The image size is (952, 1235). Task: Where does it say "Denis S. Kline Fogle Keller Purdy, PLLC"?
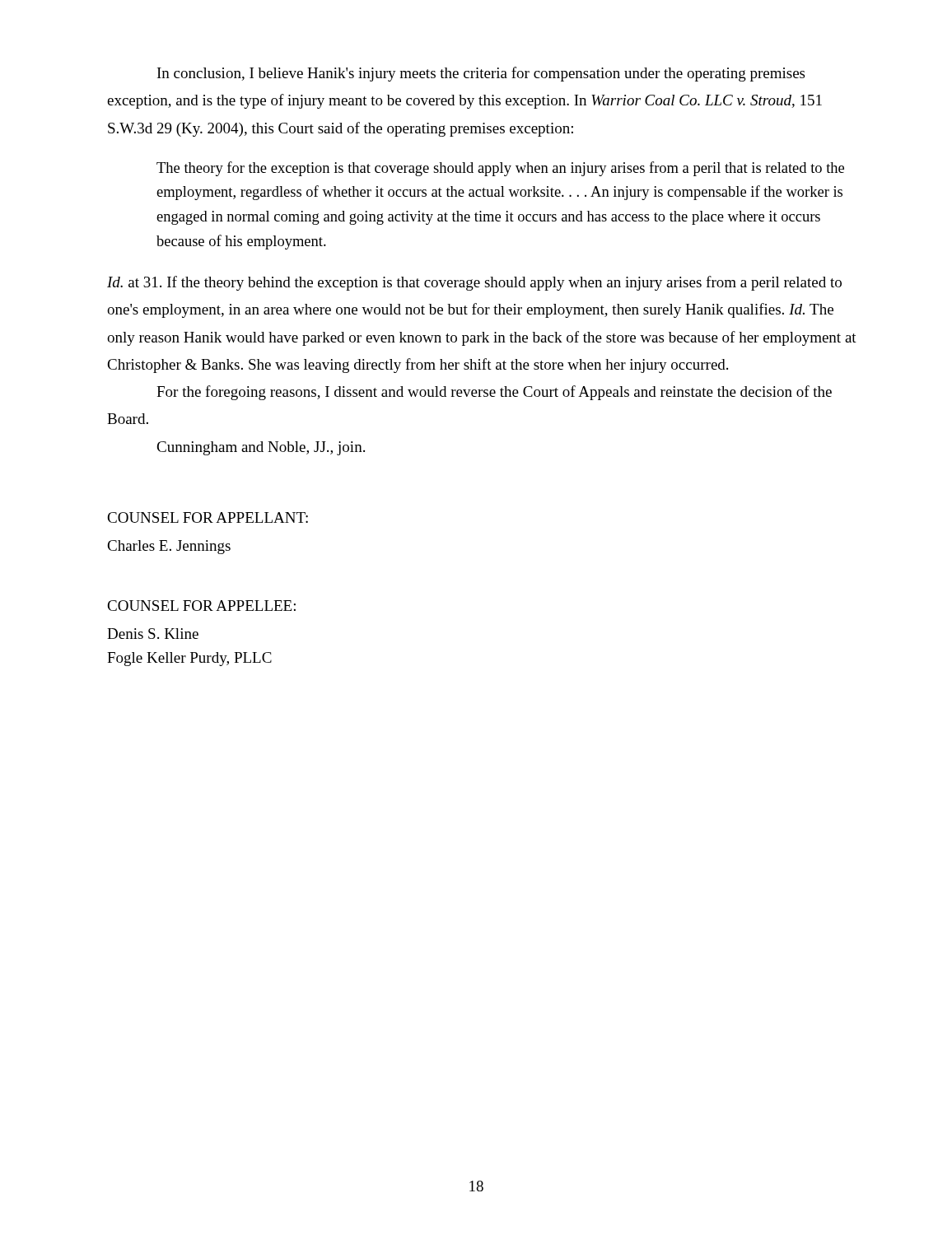coord(190,646)
